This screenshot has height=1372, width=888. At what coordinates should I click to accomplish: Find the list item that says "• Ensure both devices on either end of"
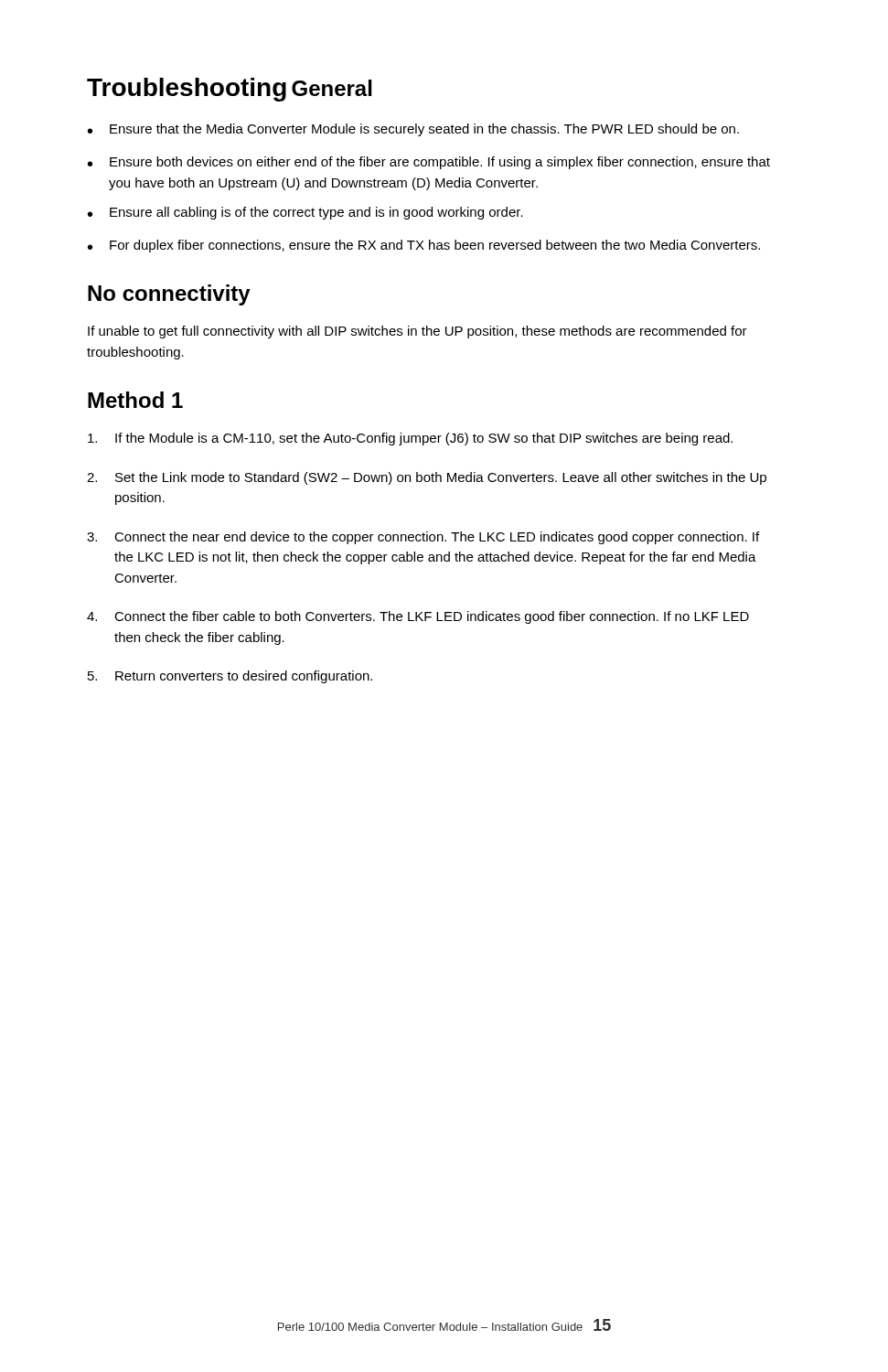[433, 172]
